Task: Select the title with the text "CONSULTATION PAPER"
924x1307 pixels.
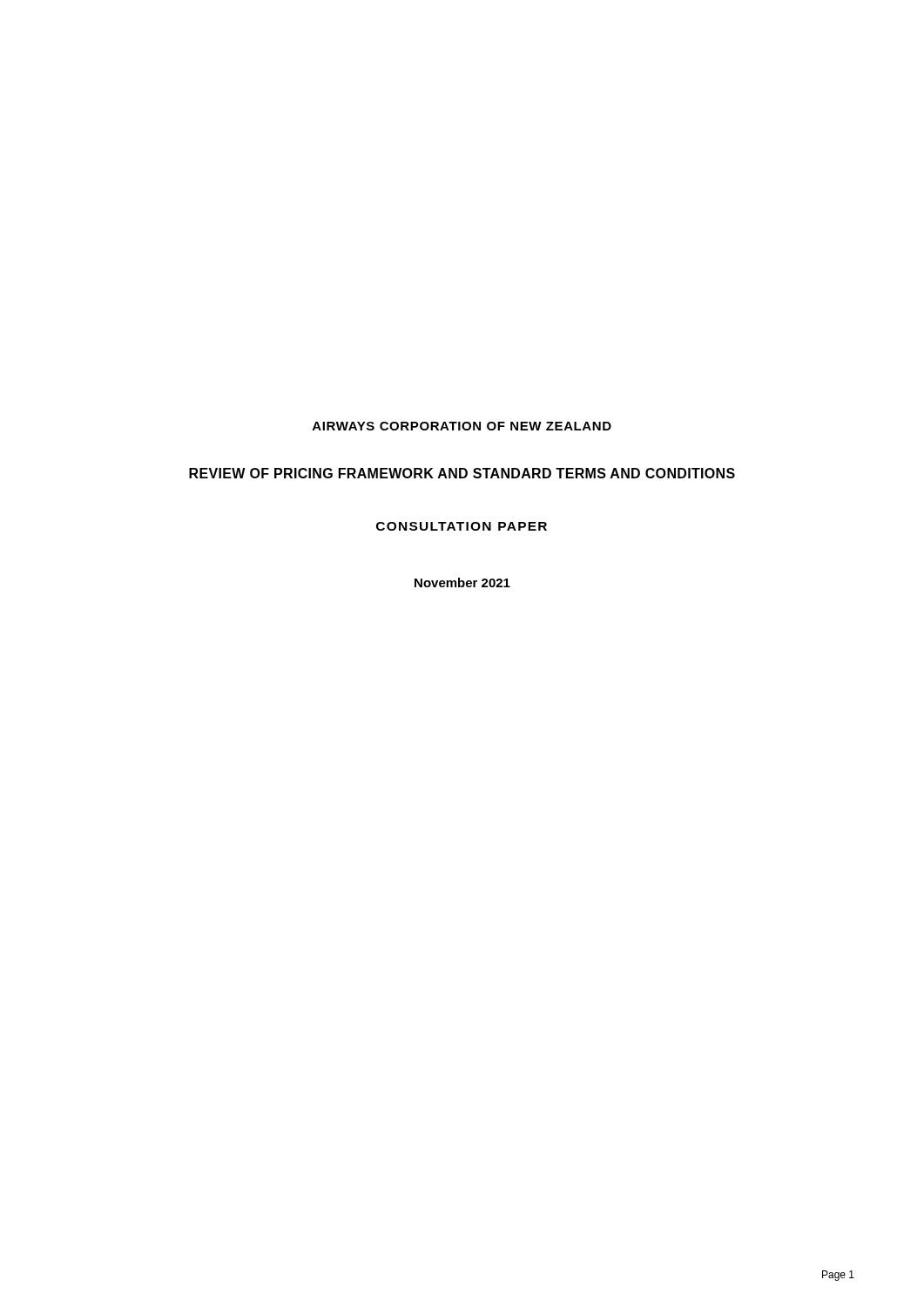Action: tap(462, 526)
